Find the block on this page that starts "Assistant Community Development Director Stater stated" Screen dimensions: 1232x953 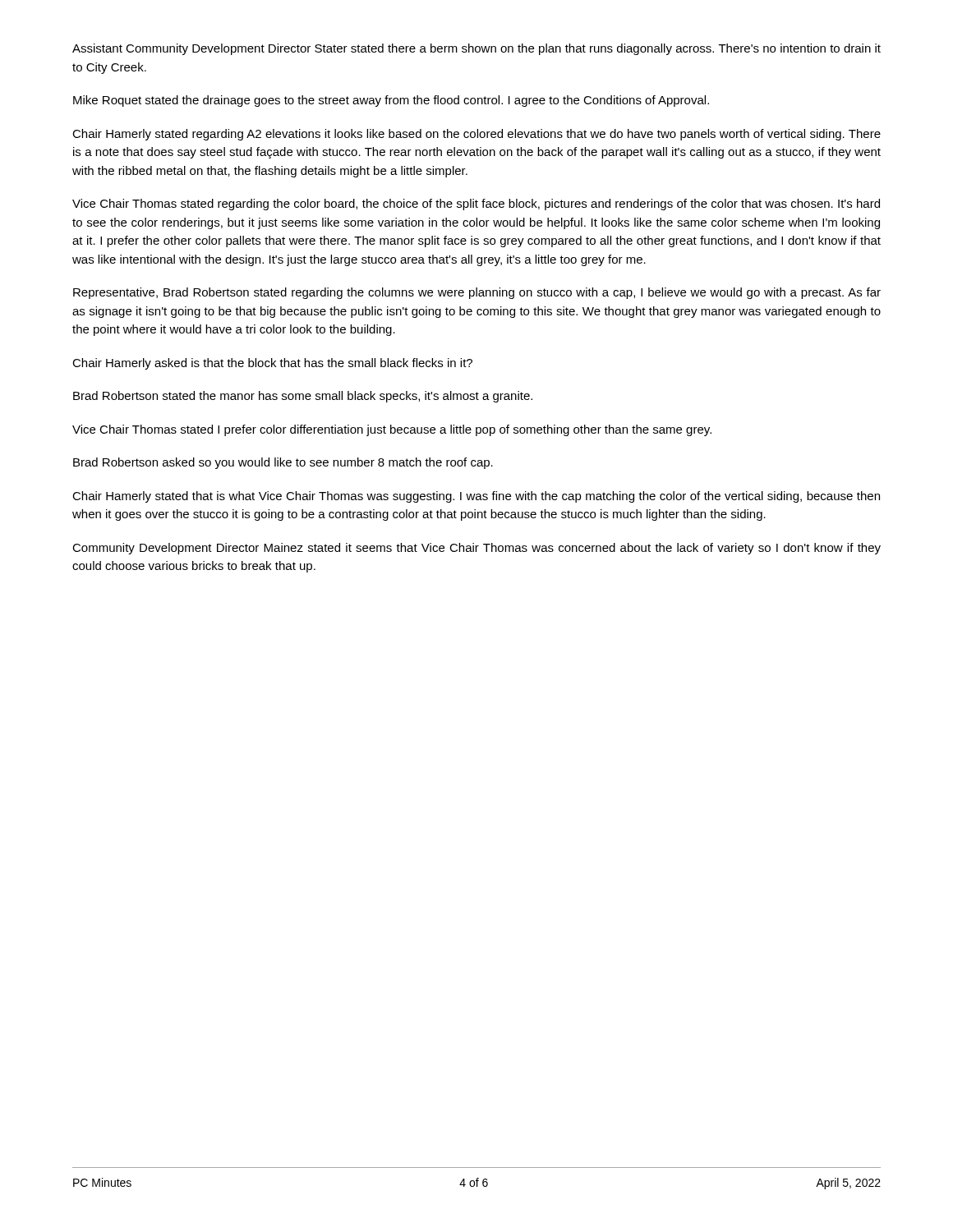[476, 57]
